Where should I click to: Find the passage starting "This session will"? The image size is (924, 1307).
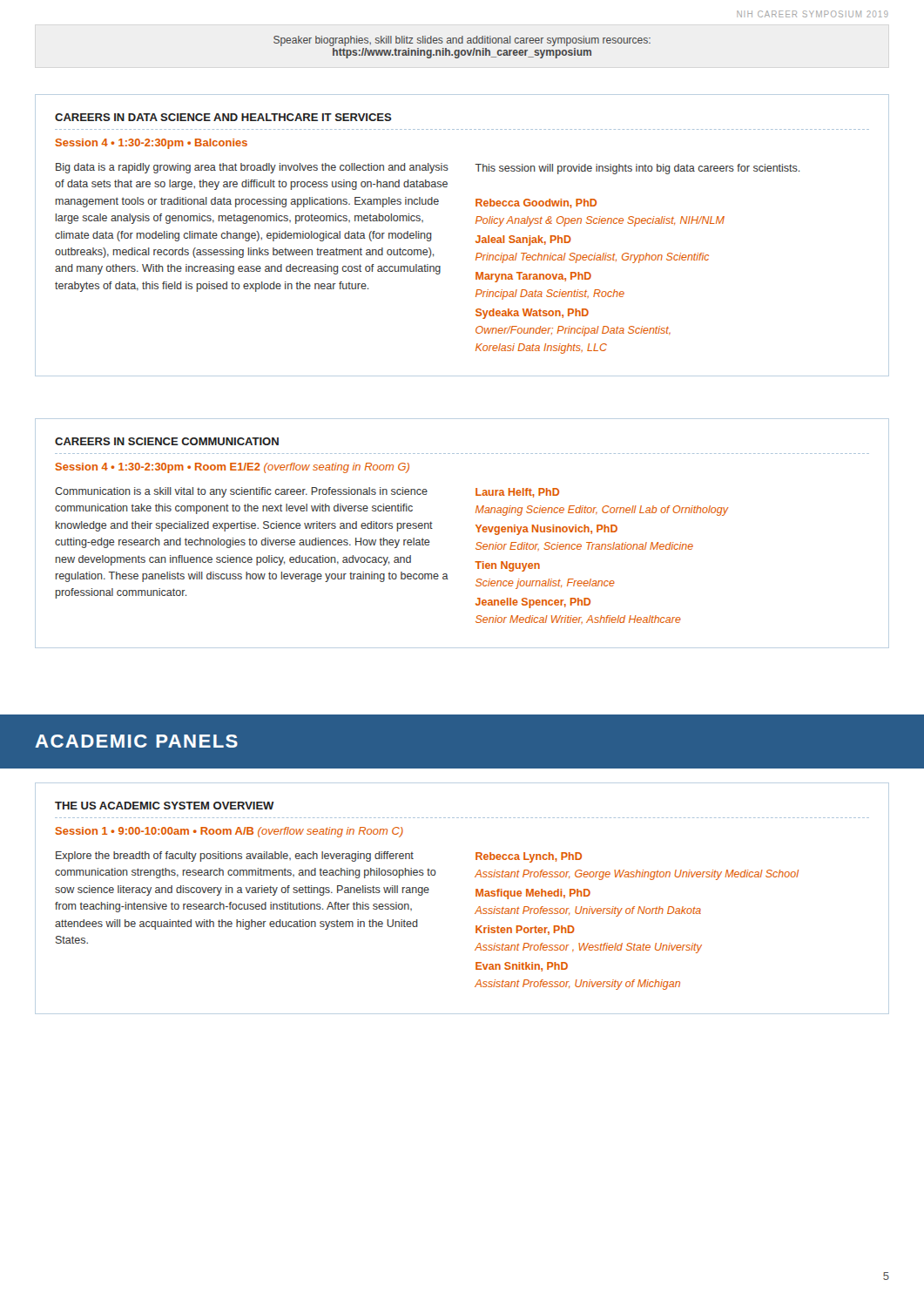(x=672, y=259)
